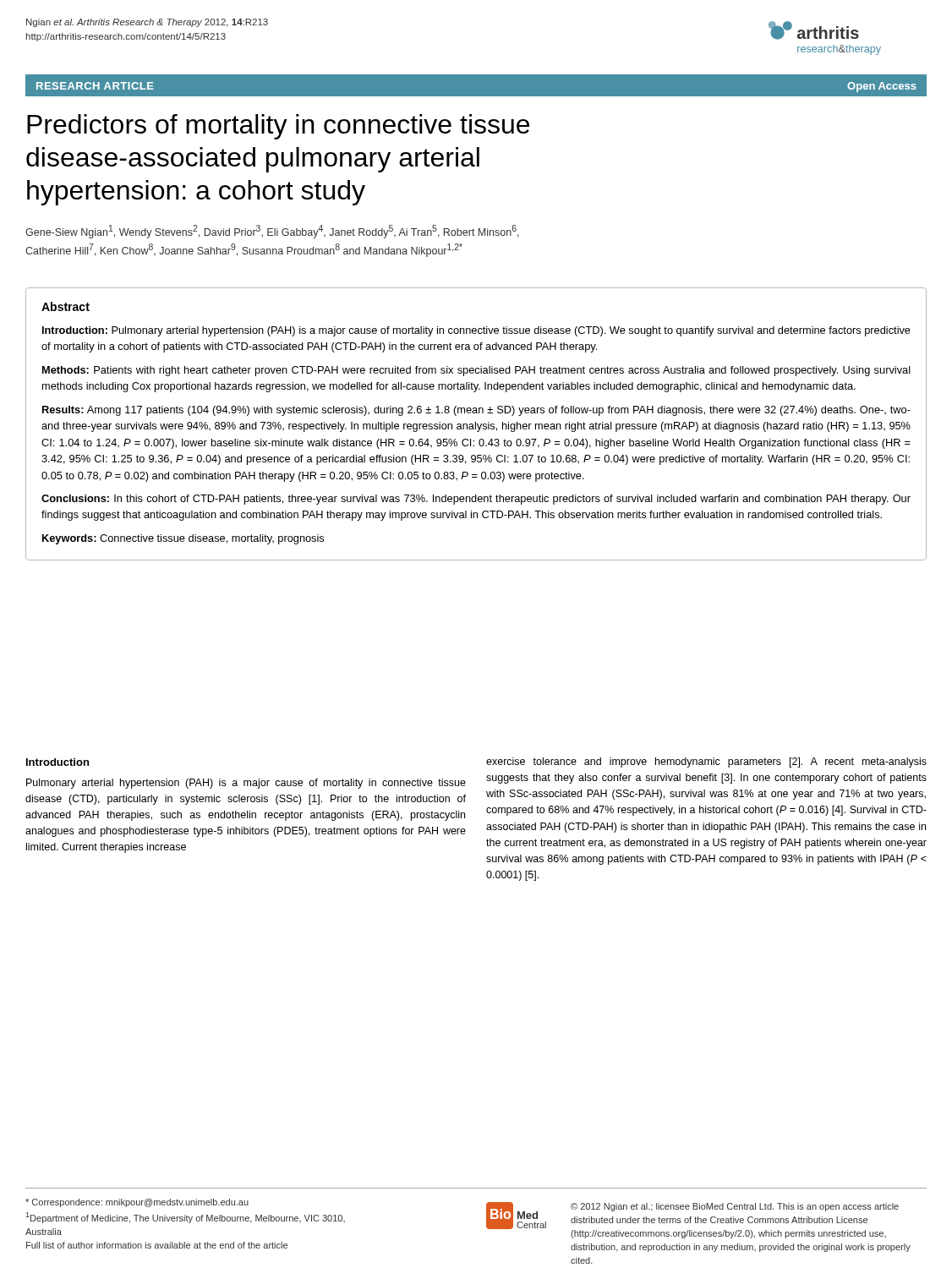
Task: Find the block on this page that starts "Introduction: Pulmonary arterial hypertension (PAH) is"
Action: click(476, 338)
